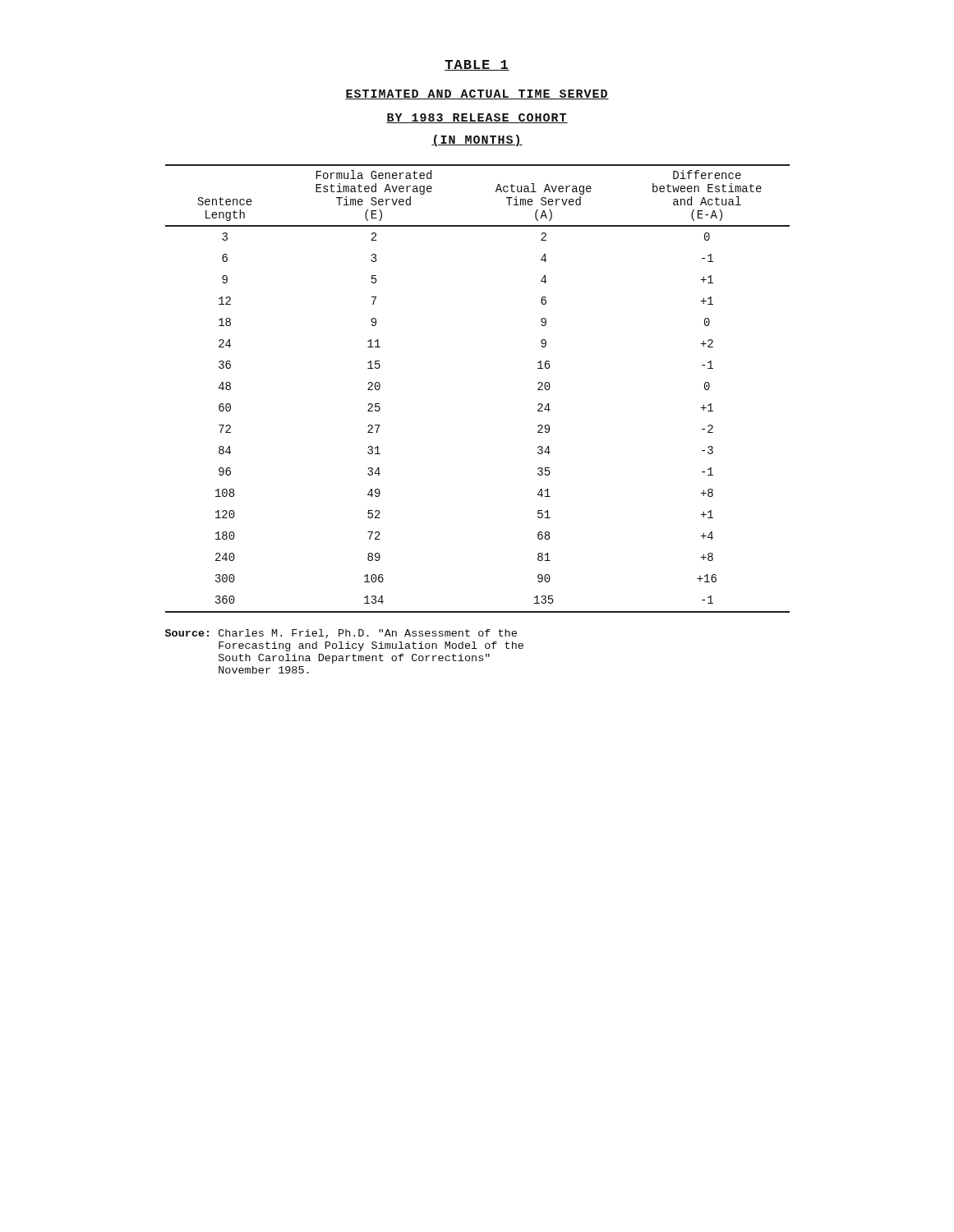Screen dimensions: 1232x954
Task: Click where it says "(IN MONTHS)"
Action: coord(477,141)
